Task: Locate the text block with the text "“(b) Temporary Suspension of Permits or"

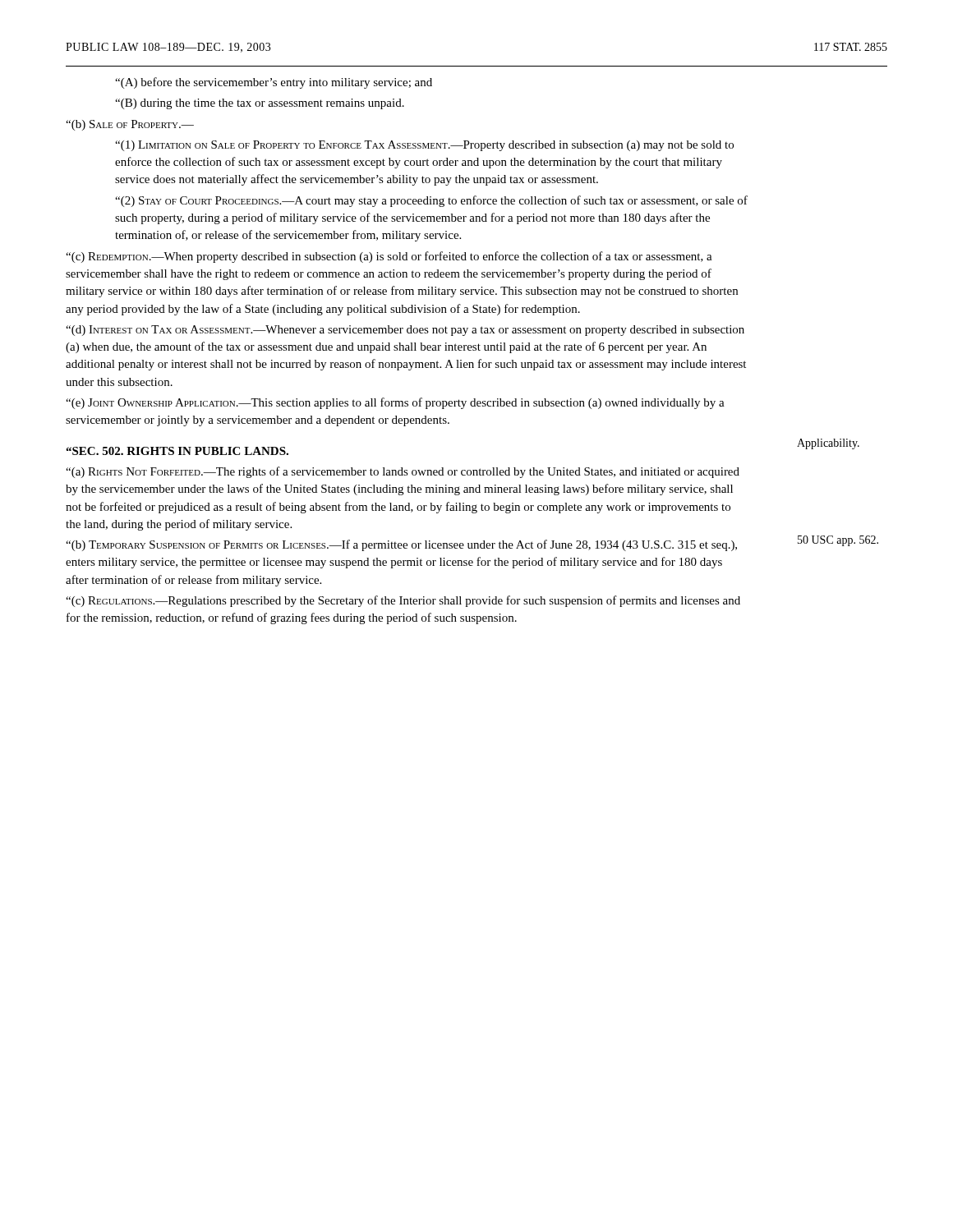Action: point(407,563)
